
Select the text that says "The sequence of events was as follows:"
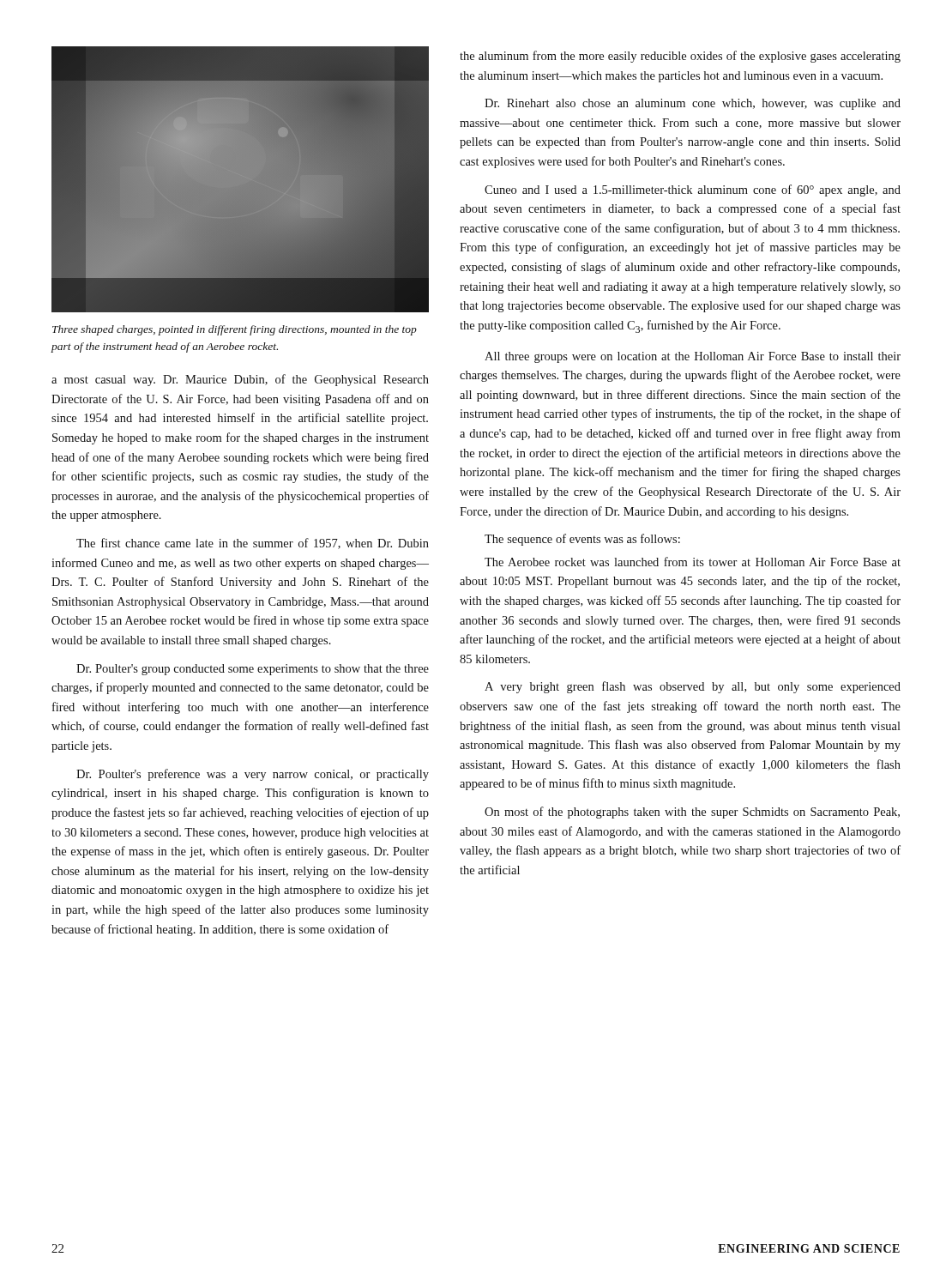click(x=583, y=539)
